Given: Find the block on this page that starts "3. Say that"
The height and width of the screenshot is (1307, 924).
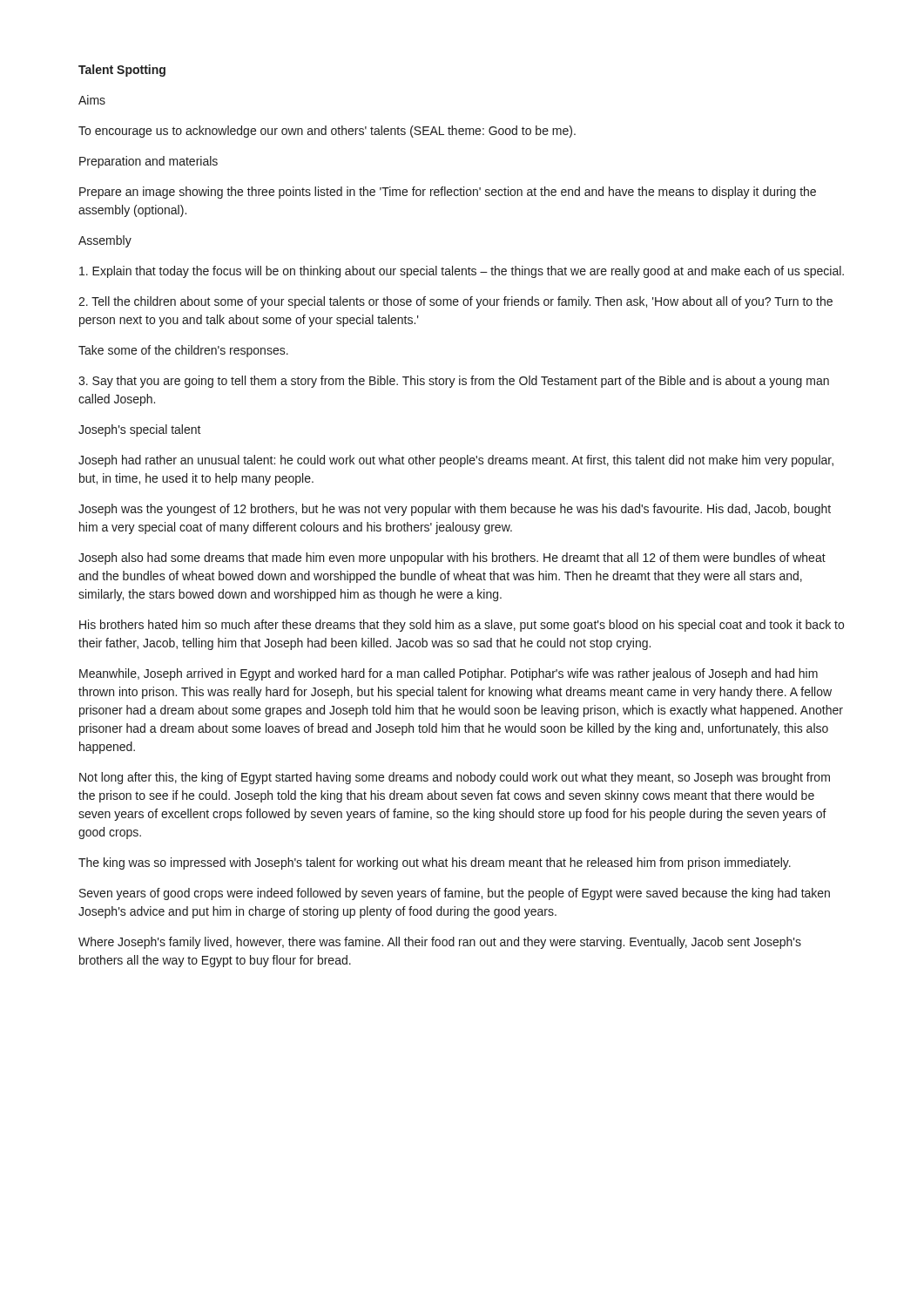Looking at the screenshot, I should click(462, 390).
